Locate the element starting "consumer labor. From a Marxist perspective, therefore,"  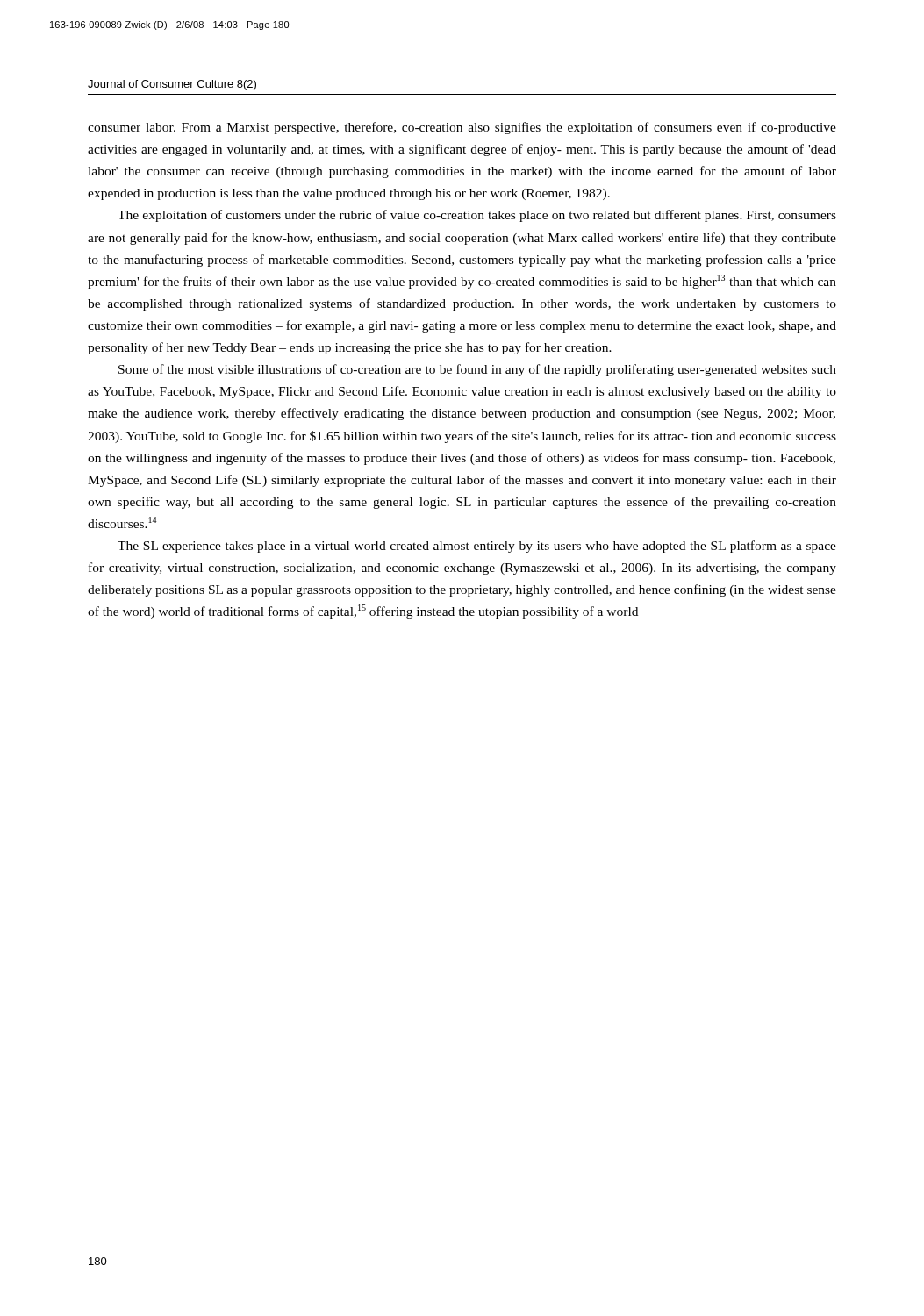[x=462, y=369]
